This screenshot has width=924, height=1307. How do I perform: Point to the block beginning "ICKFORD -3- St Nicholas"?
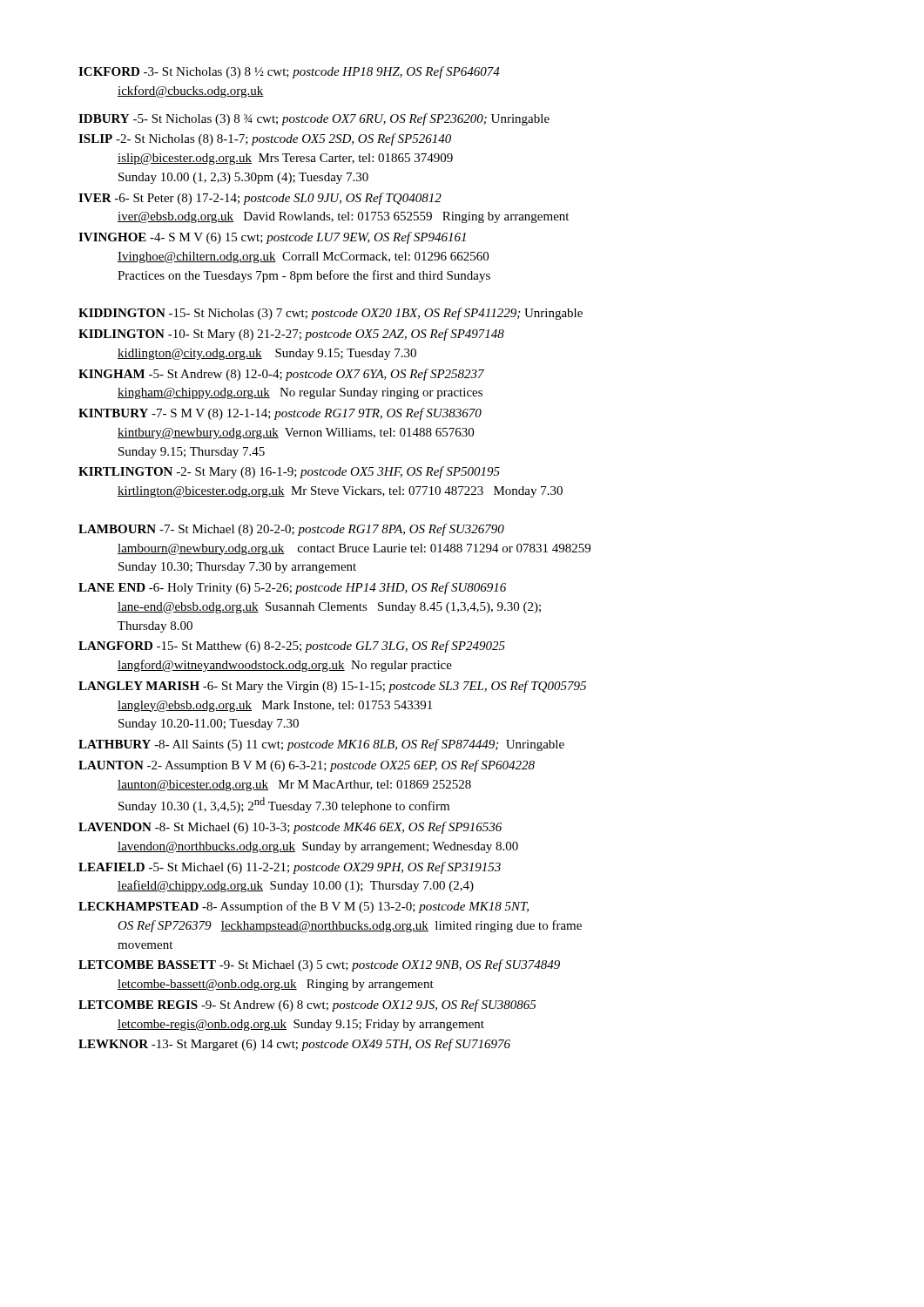(289, 81)
